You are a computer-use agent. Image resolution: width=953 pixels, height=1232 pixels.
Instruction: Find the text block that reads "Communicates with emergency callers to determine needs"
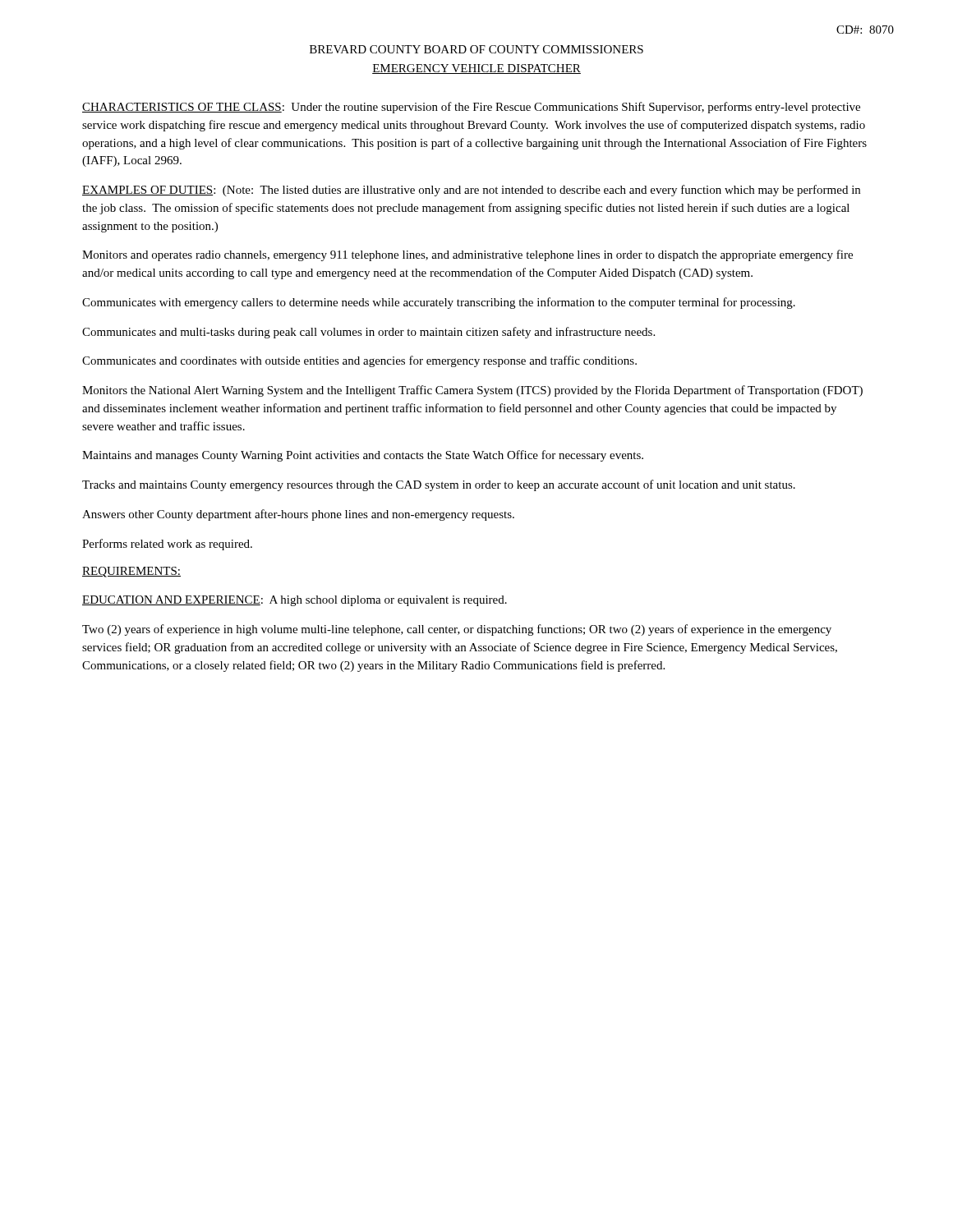click(439, 302)
